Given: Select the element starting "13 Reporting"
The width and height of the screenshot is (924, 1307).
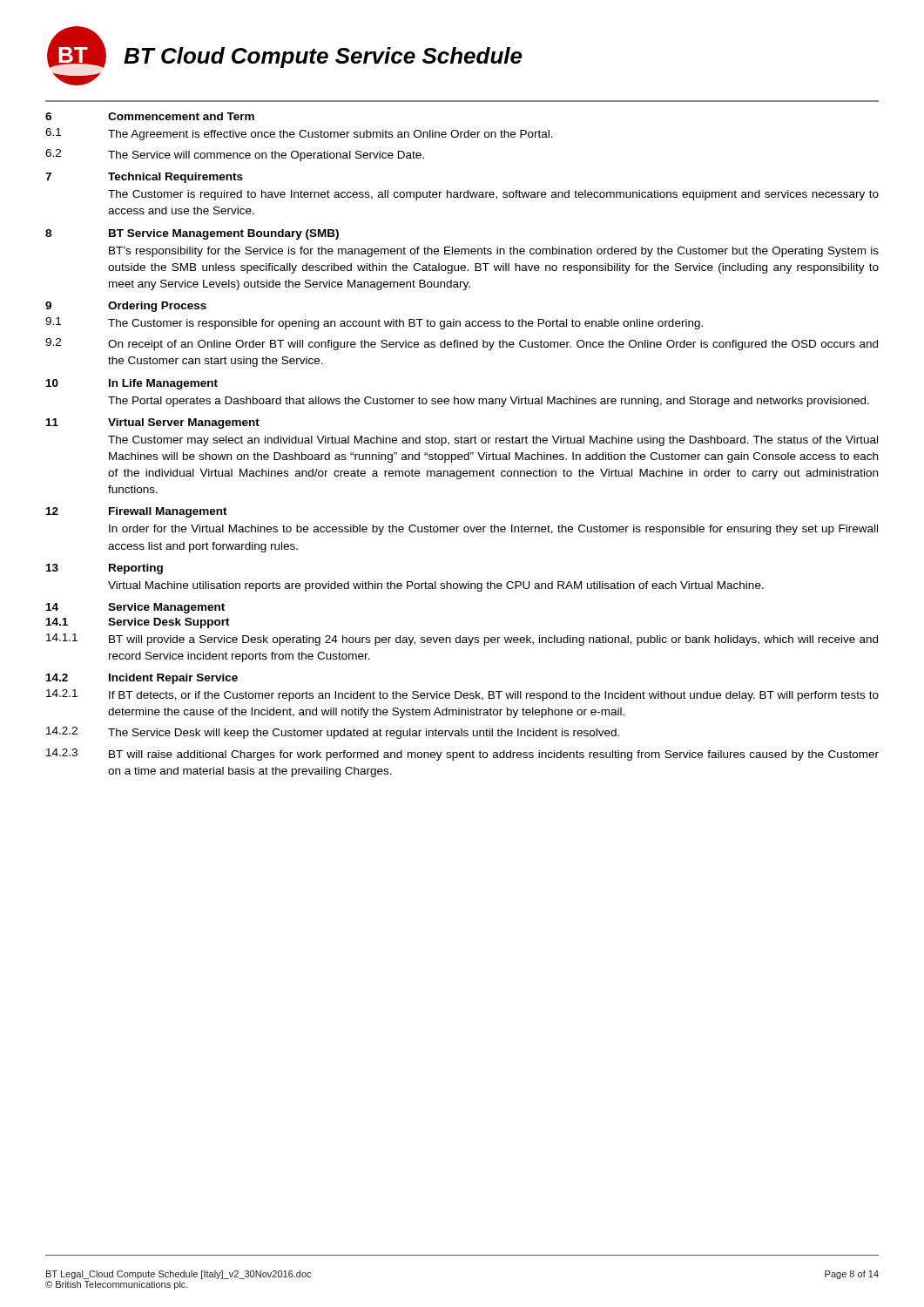Looking at the screenshot, I should [104, 567].
